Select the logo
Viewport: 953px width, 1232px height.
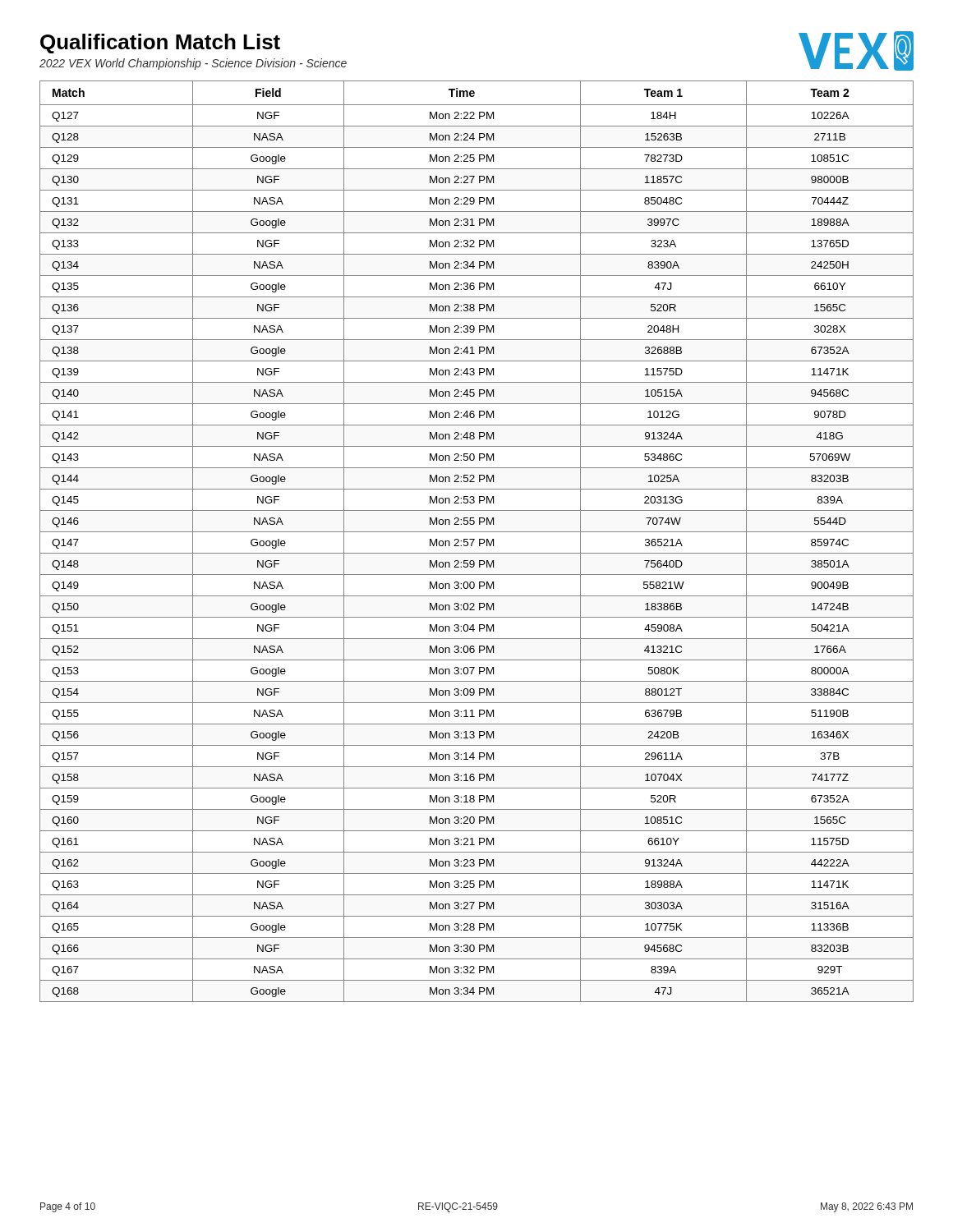tap(856, 51)
